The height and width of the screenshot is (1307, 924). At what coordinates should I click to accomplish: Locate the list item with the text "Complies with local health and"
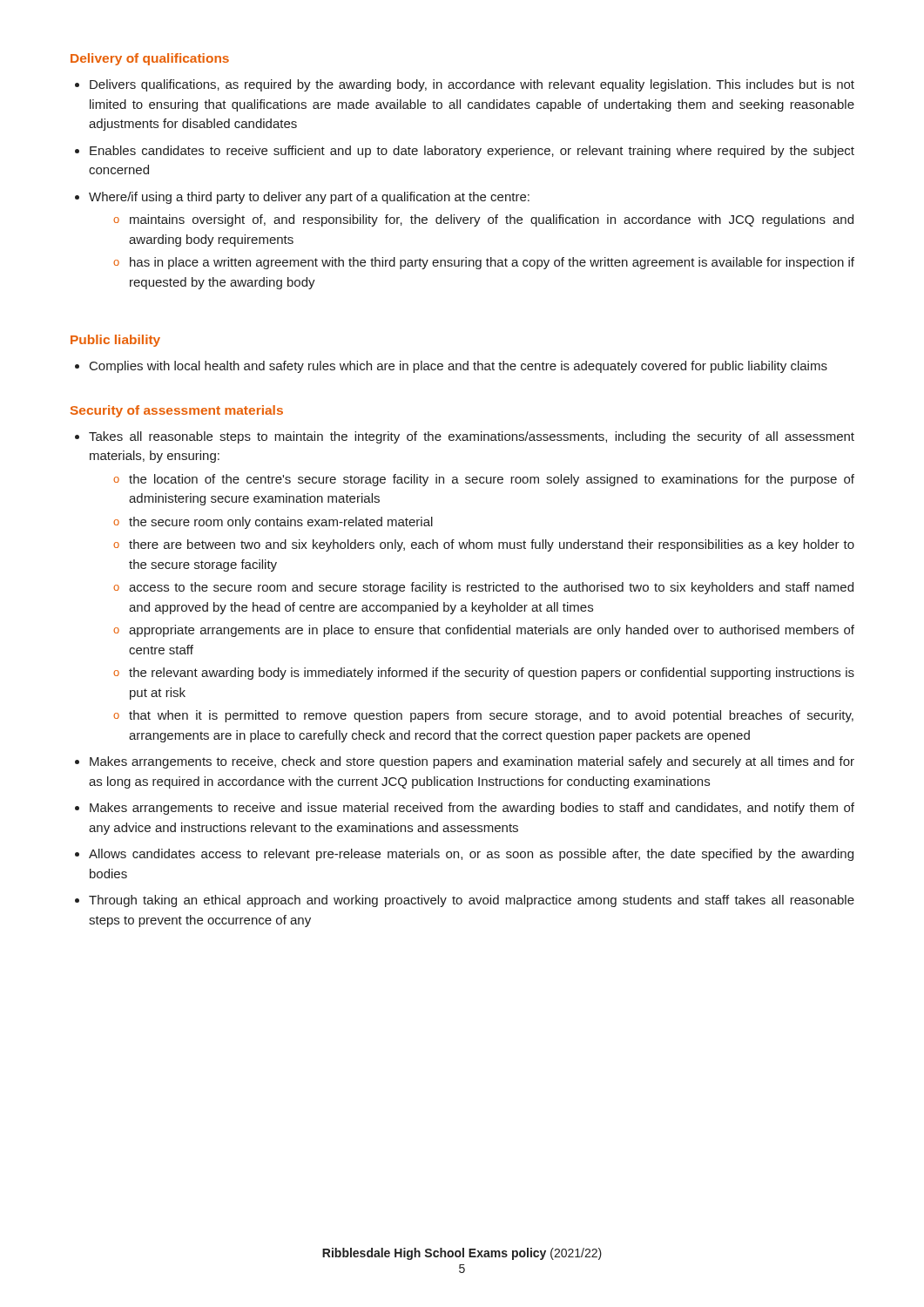(x=458, y=366)
